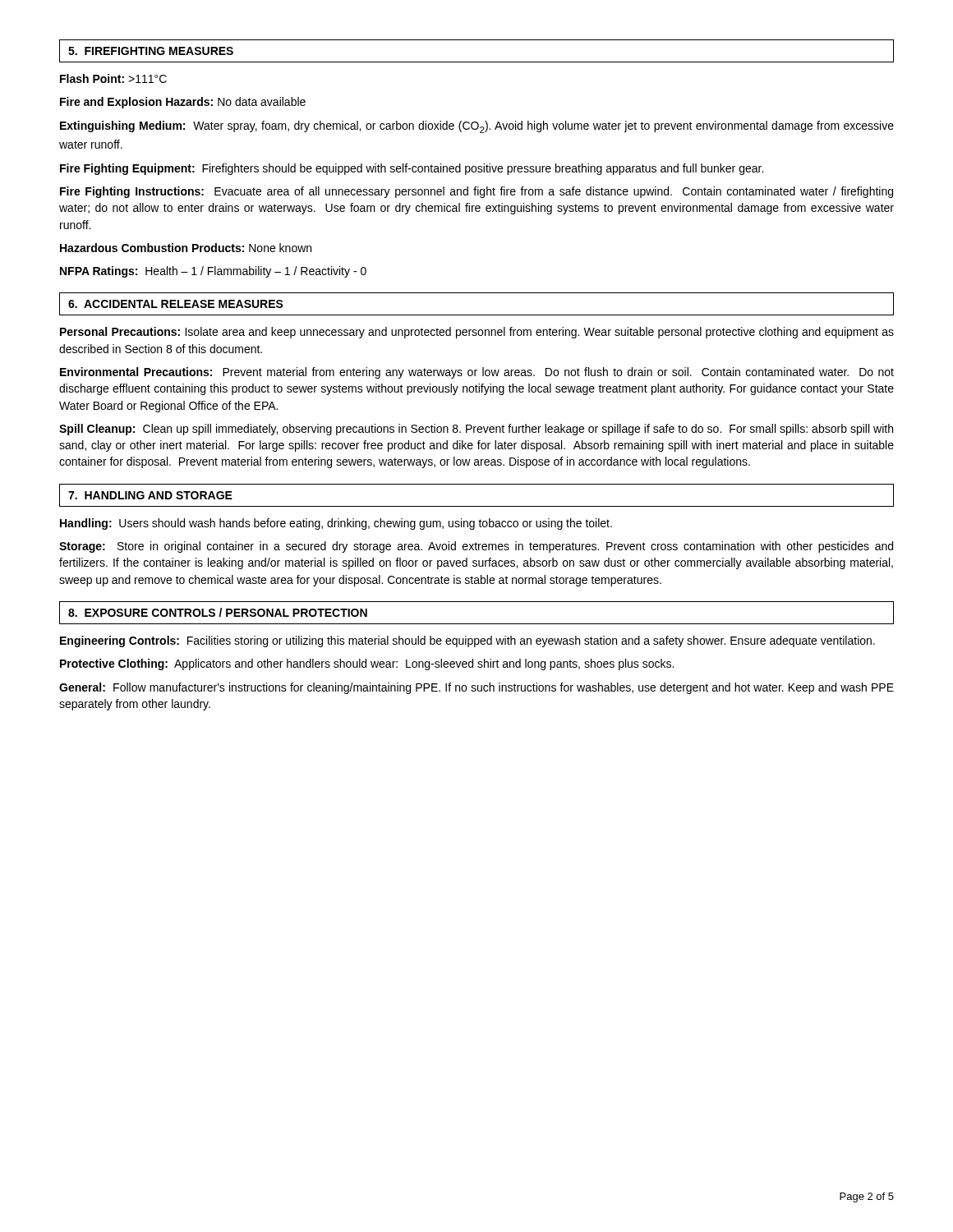Screen dimensions: 1232x953
Task: Find the element starting "Personal Precautions: Isolate area and keep"
Action: point(476,341)
